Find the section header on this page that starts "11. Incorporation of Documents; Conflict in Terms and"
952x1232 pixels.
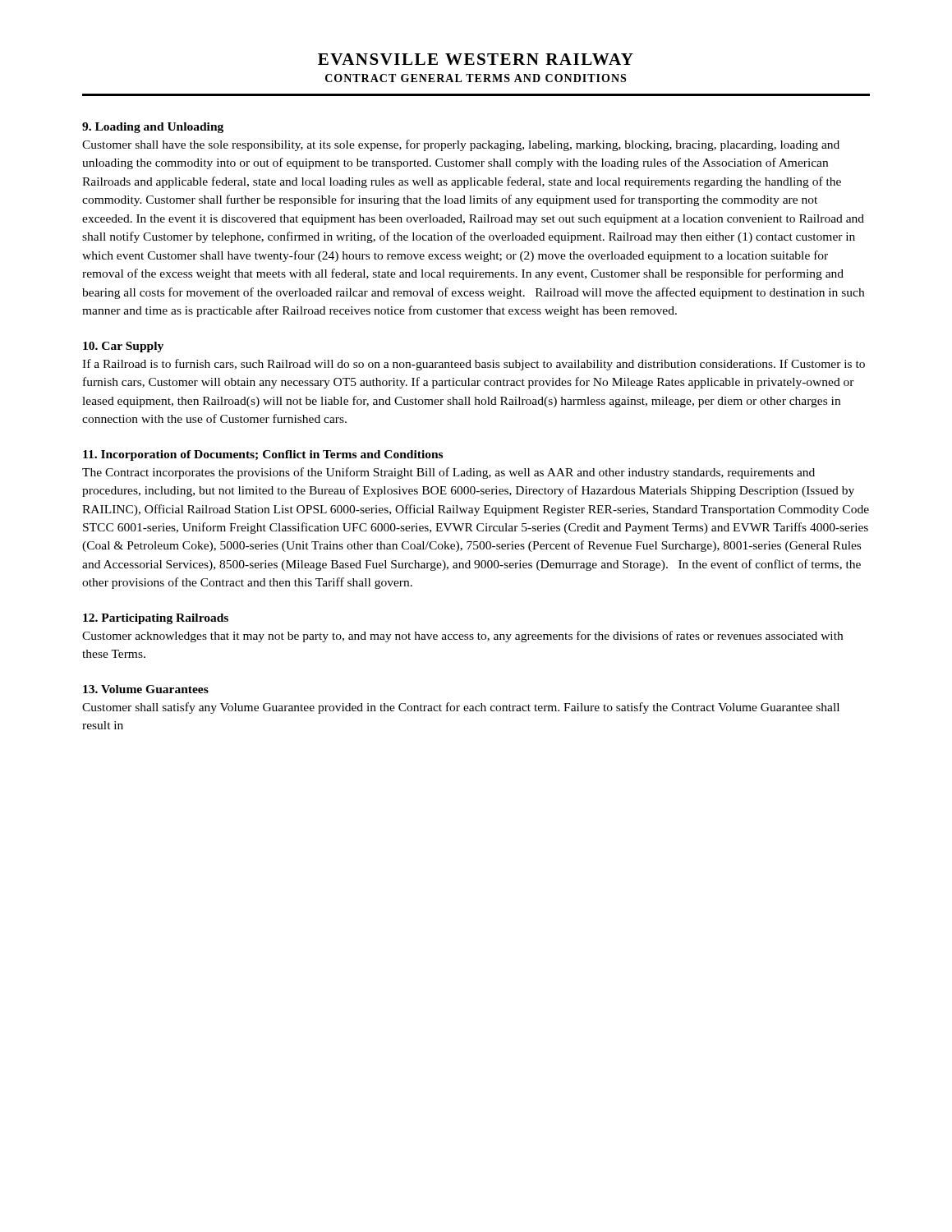click(x=263, y=453)
